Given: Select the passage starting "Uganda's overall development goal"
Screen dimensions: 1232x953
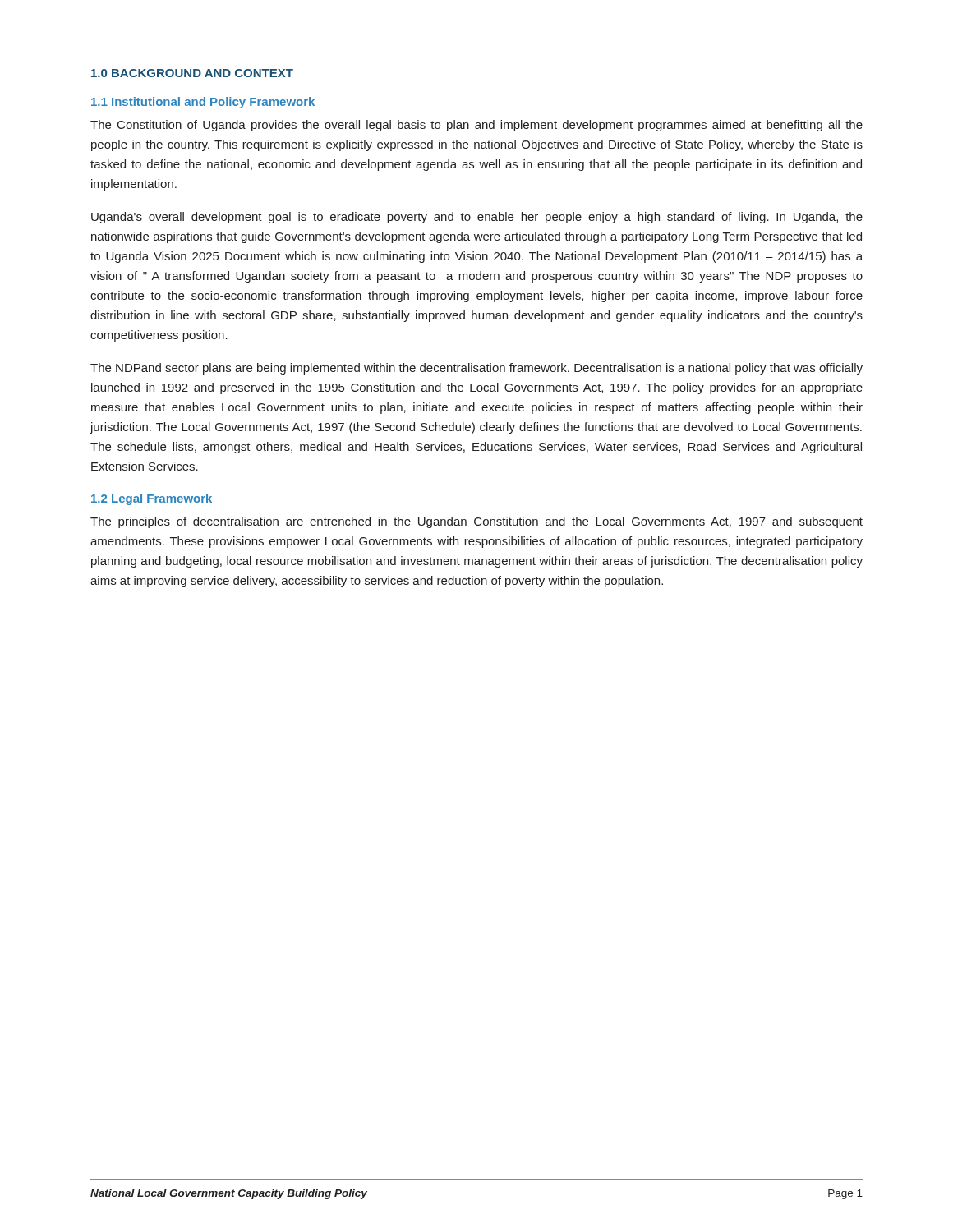Looking at the screenshot, I should point(476,276).
